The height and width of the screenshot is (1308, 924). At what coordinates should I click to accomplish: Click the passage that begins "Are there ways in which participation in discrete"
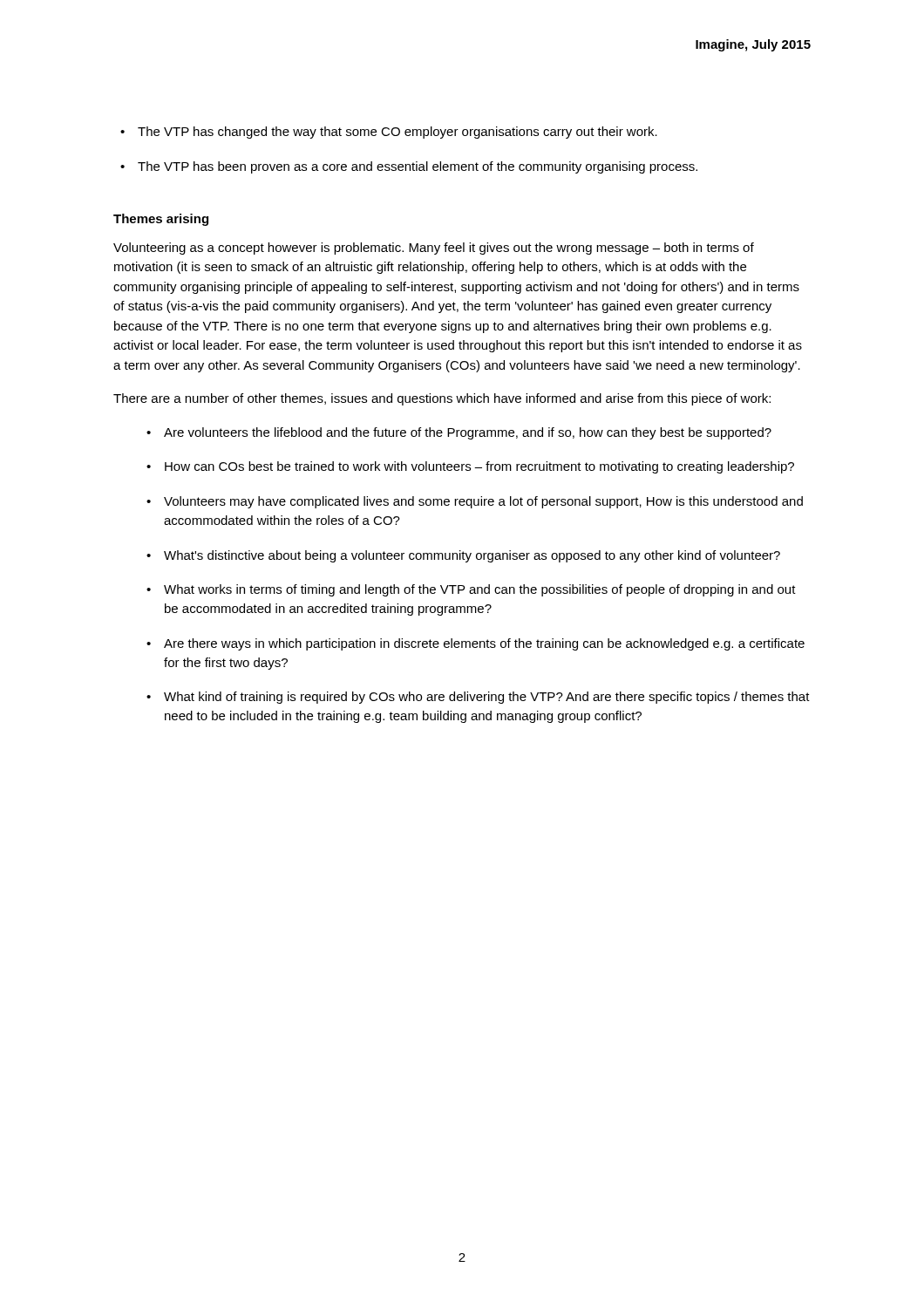(475, 653)
